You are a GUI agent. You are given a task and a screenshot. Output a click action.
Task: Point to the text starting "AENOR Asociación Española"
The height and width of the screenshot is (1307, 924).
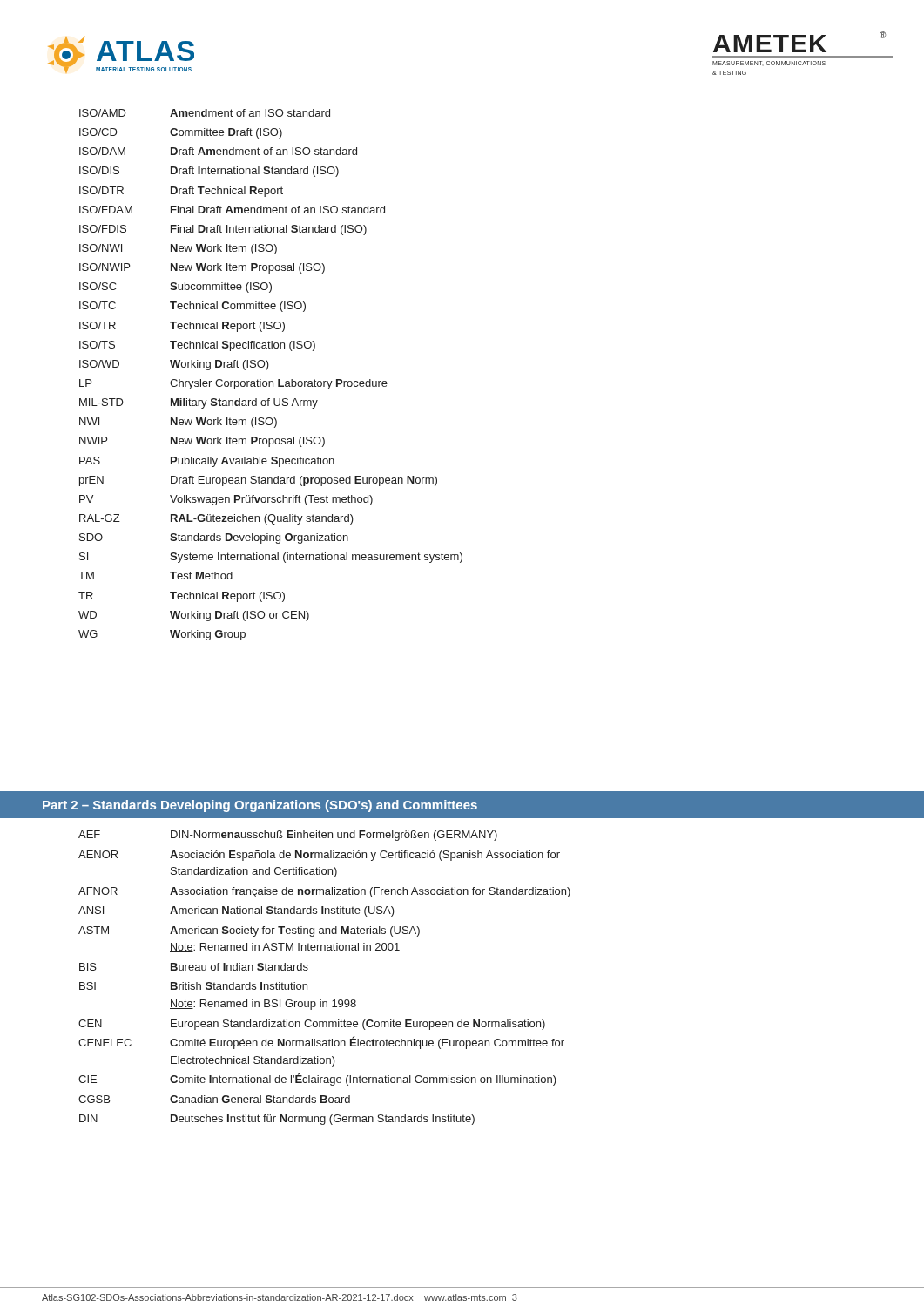click(462, 863)
